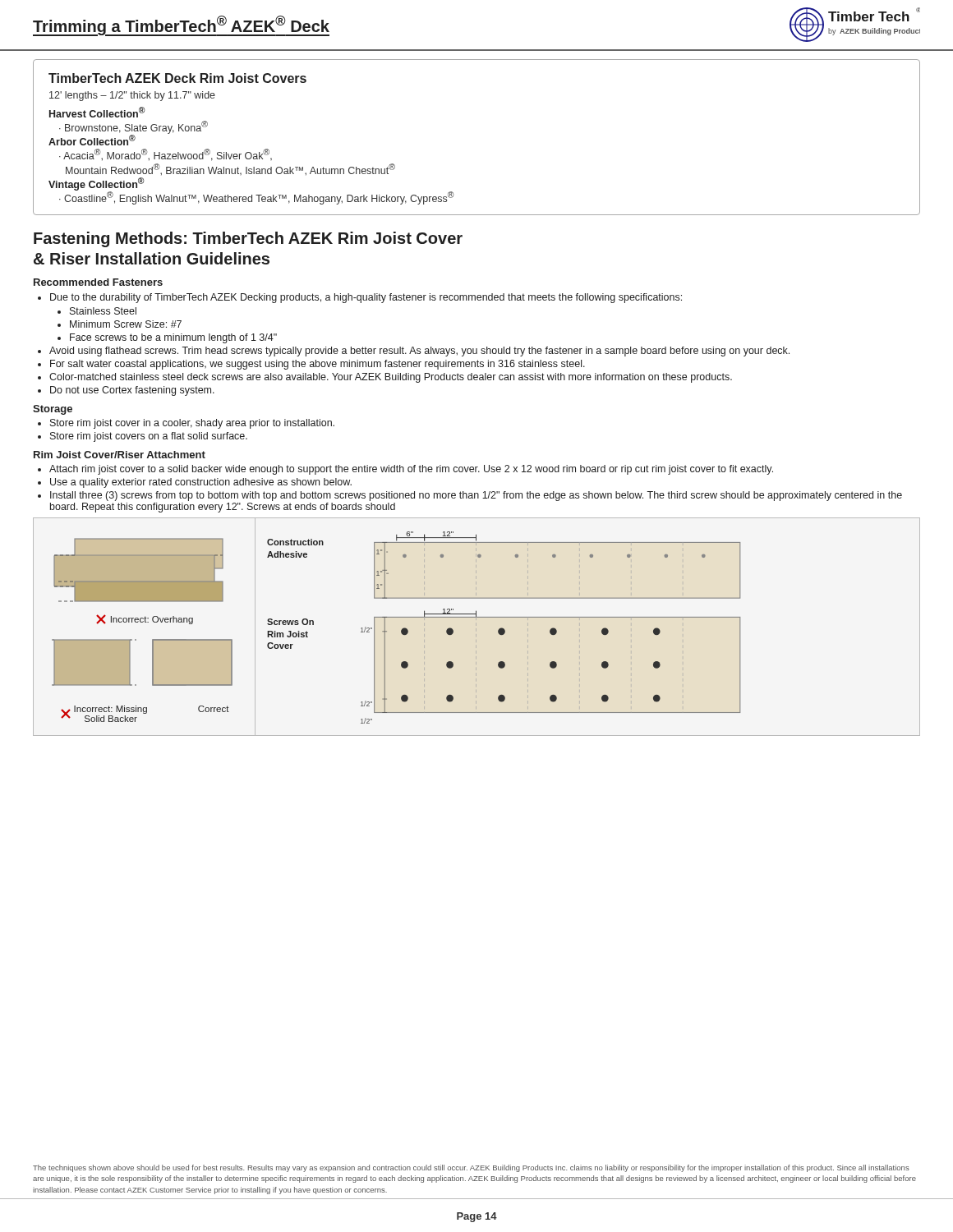Find the text starting "For salt water coastal"

317,364
